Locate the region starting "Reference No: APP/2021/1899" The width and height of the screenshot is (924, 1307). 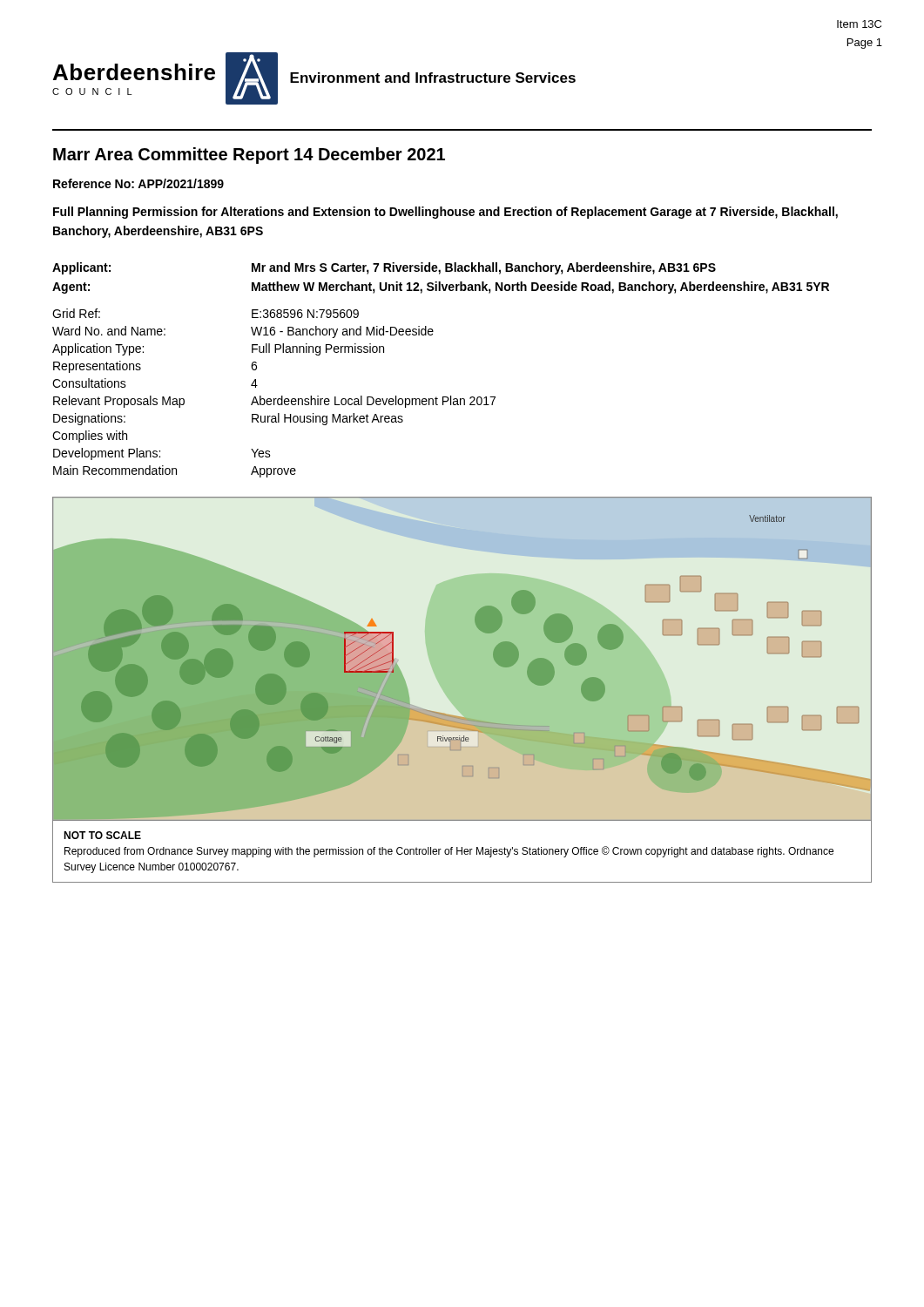point(138,184)
